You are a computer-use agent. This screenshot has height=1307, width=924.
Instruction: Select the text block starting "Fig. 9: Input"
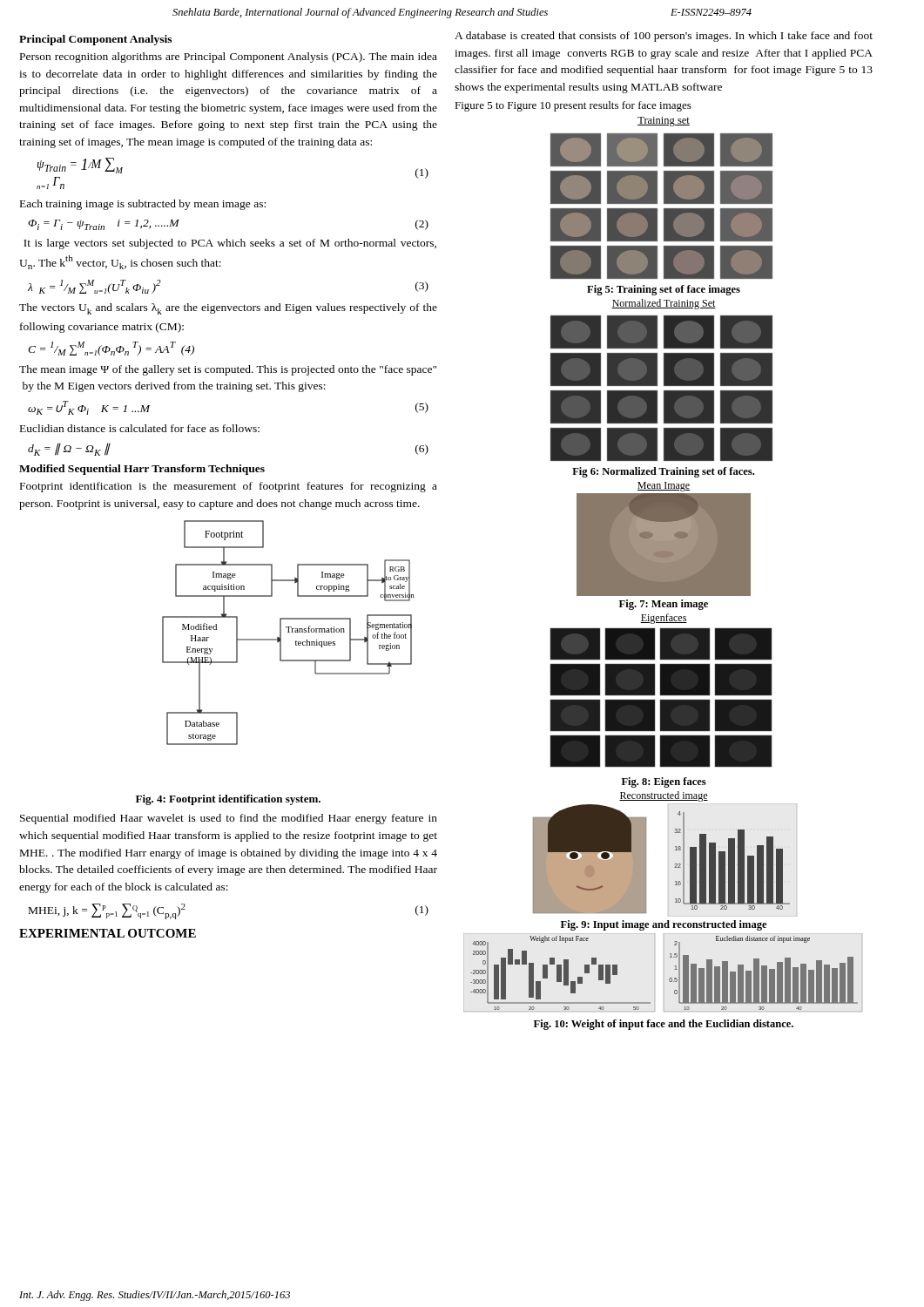[664, 925]
